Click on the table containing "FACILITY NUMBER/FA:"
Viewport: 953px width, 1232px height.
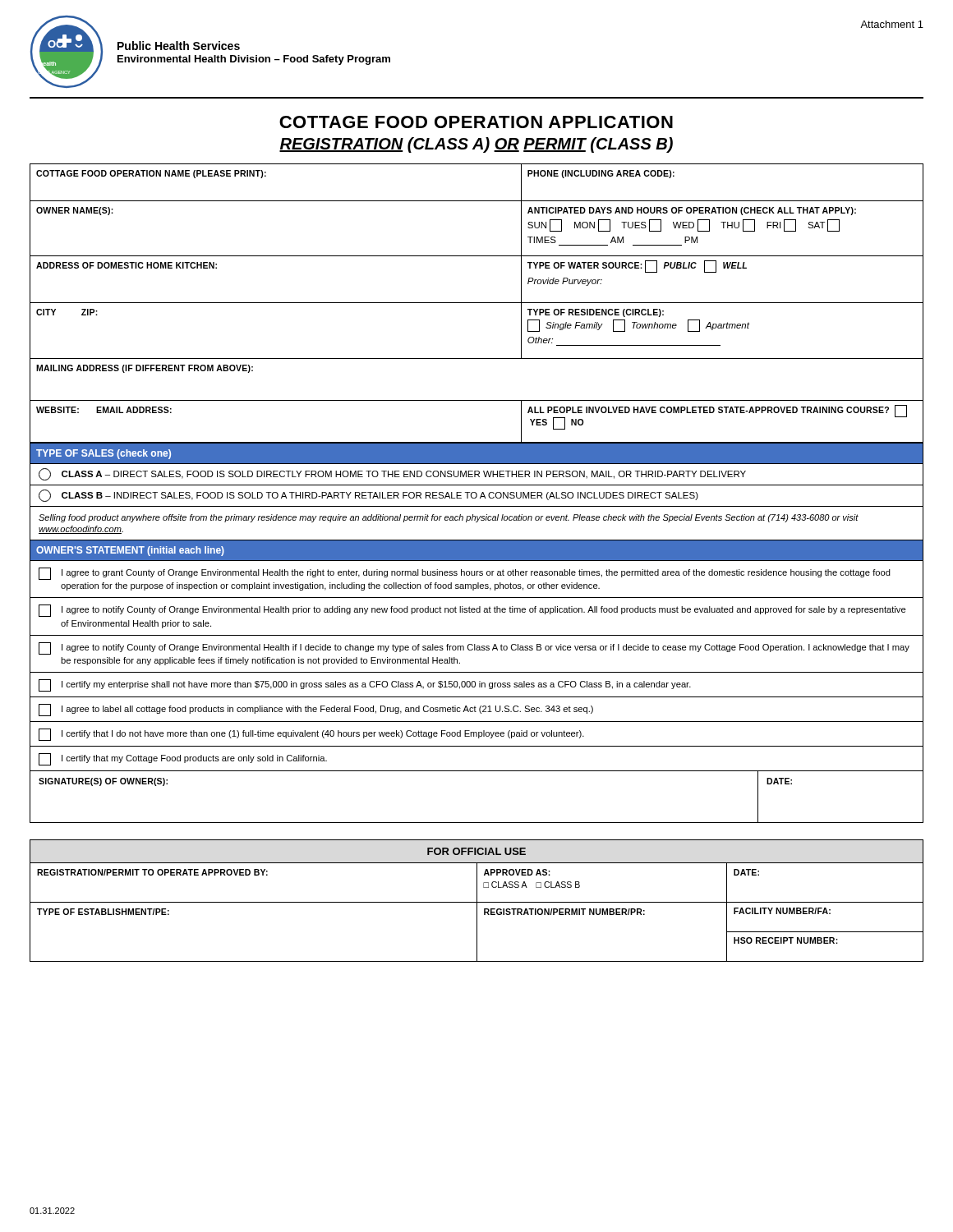(x=476, y=912)
